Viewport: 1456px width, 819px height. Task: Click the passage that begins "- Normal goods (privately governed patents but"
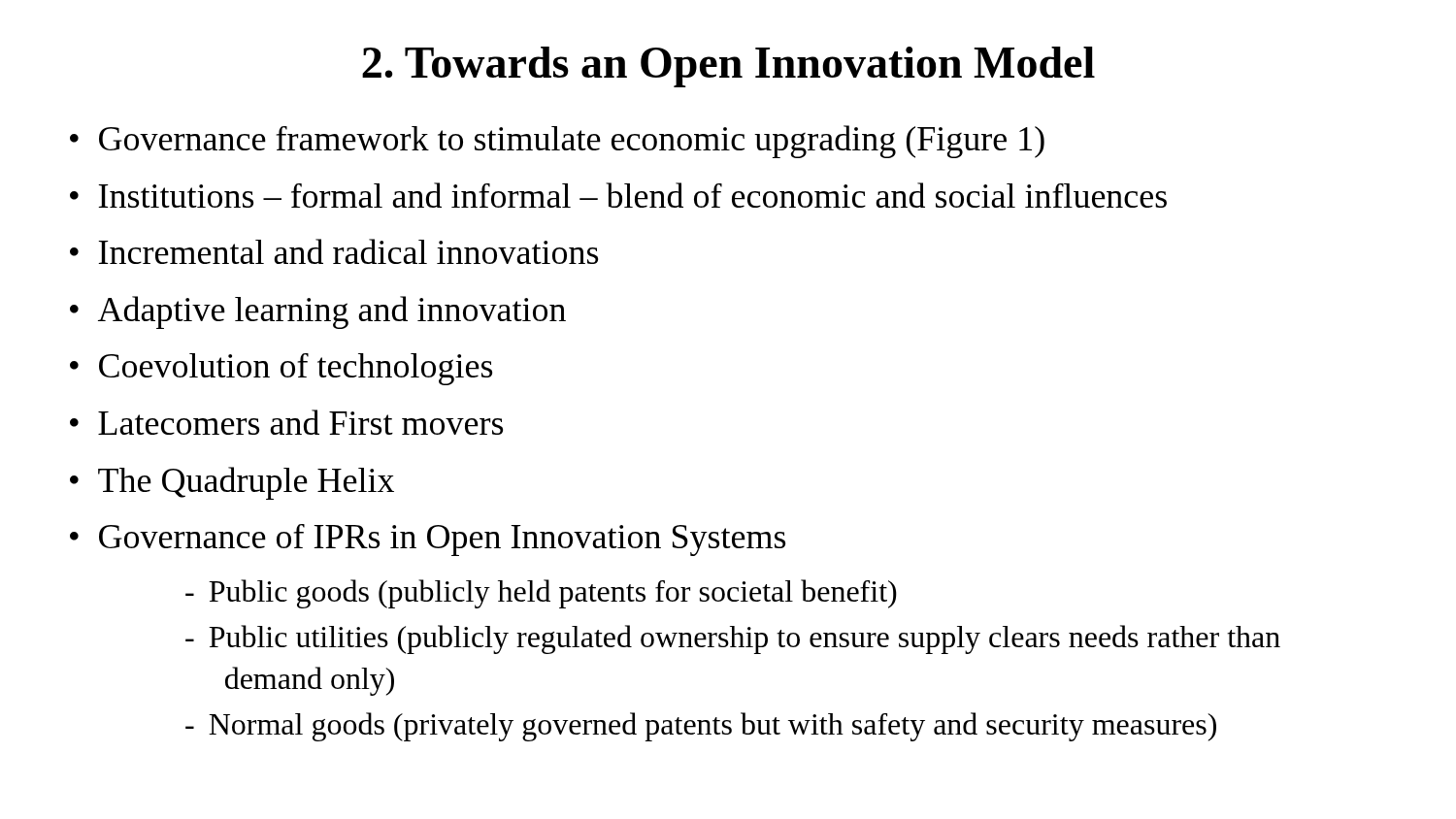(701, 725)
